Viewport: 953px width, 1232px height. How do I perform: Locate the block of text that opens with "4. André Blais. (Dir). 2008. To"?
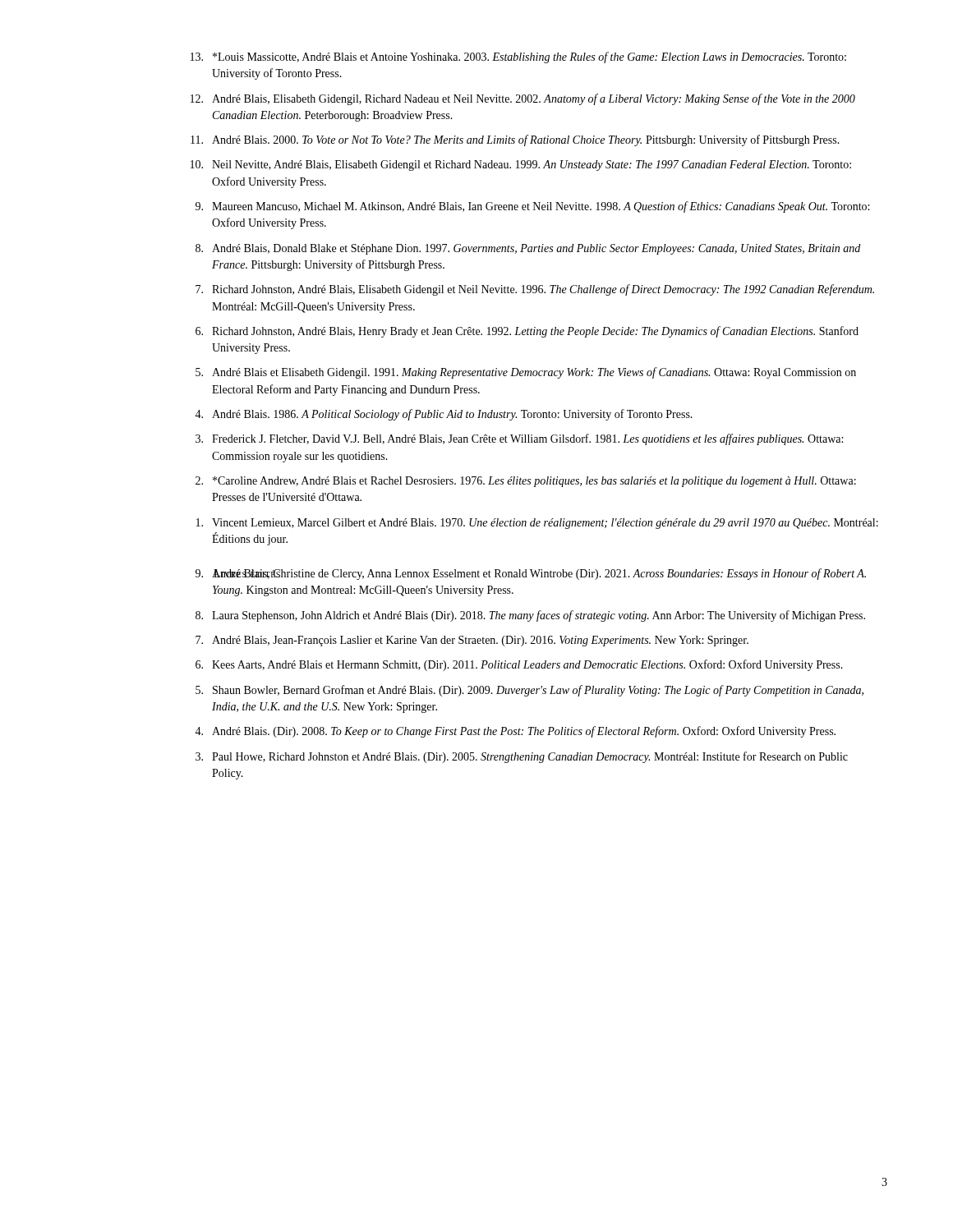tap(522, 732)
